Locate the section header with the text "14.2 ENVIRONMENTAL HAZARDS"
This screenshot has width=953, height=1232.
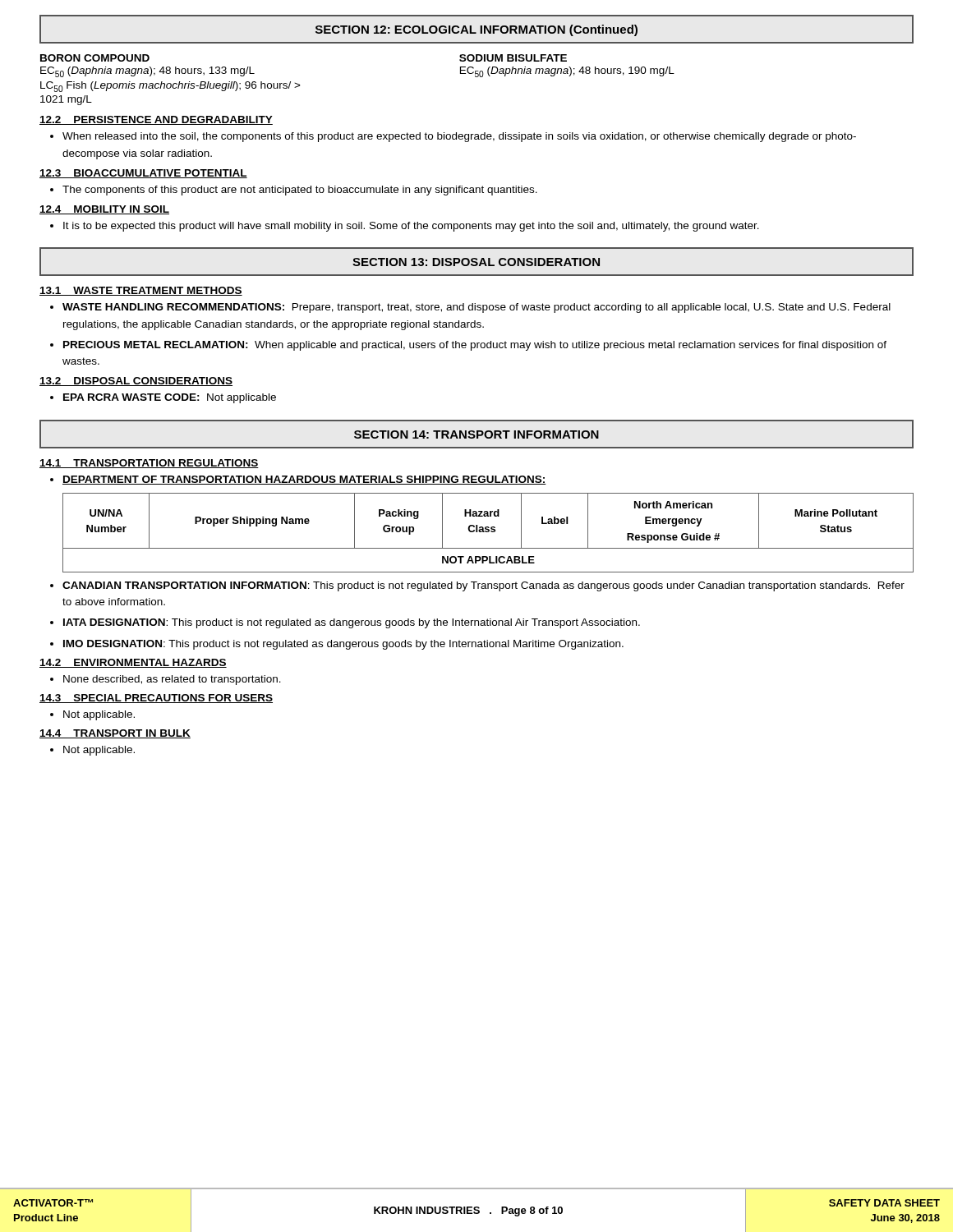click(x=133, y=662)
